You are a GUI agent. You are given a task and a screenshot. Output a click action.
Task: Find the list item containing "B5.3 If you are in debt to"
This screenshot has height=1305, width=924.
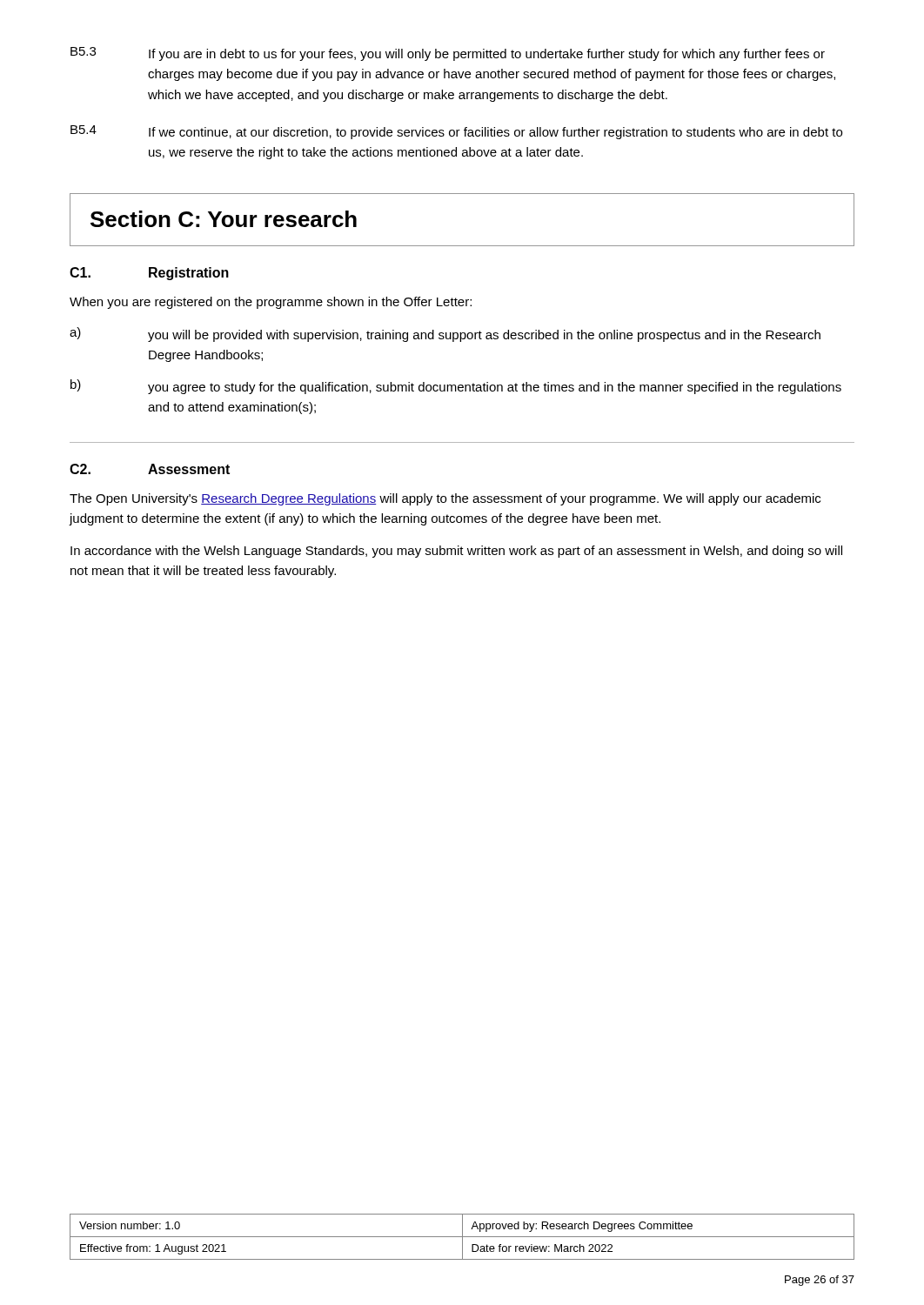[x=462, y=74]
